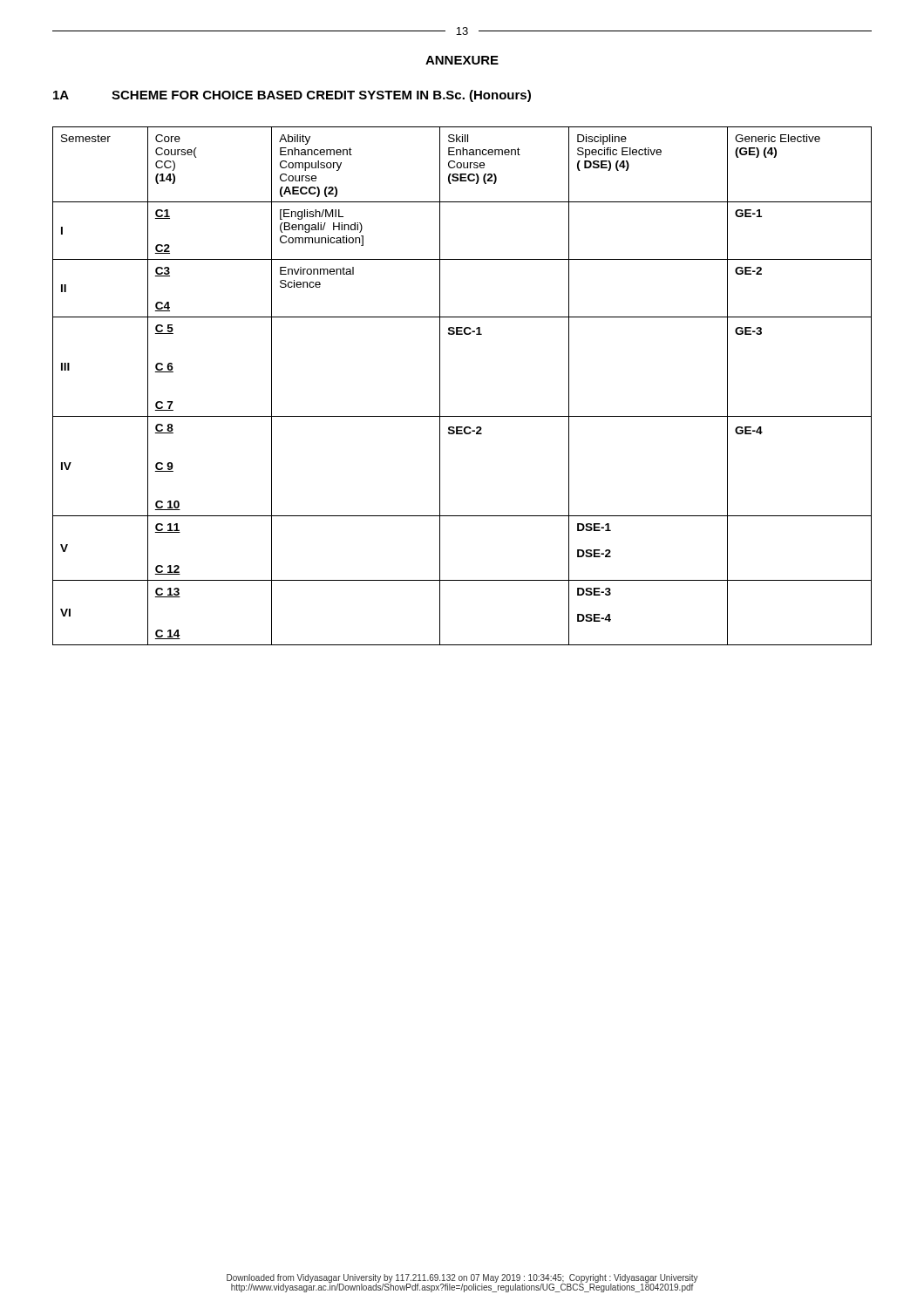Locate the title

[462, 60]
